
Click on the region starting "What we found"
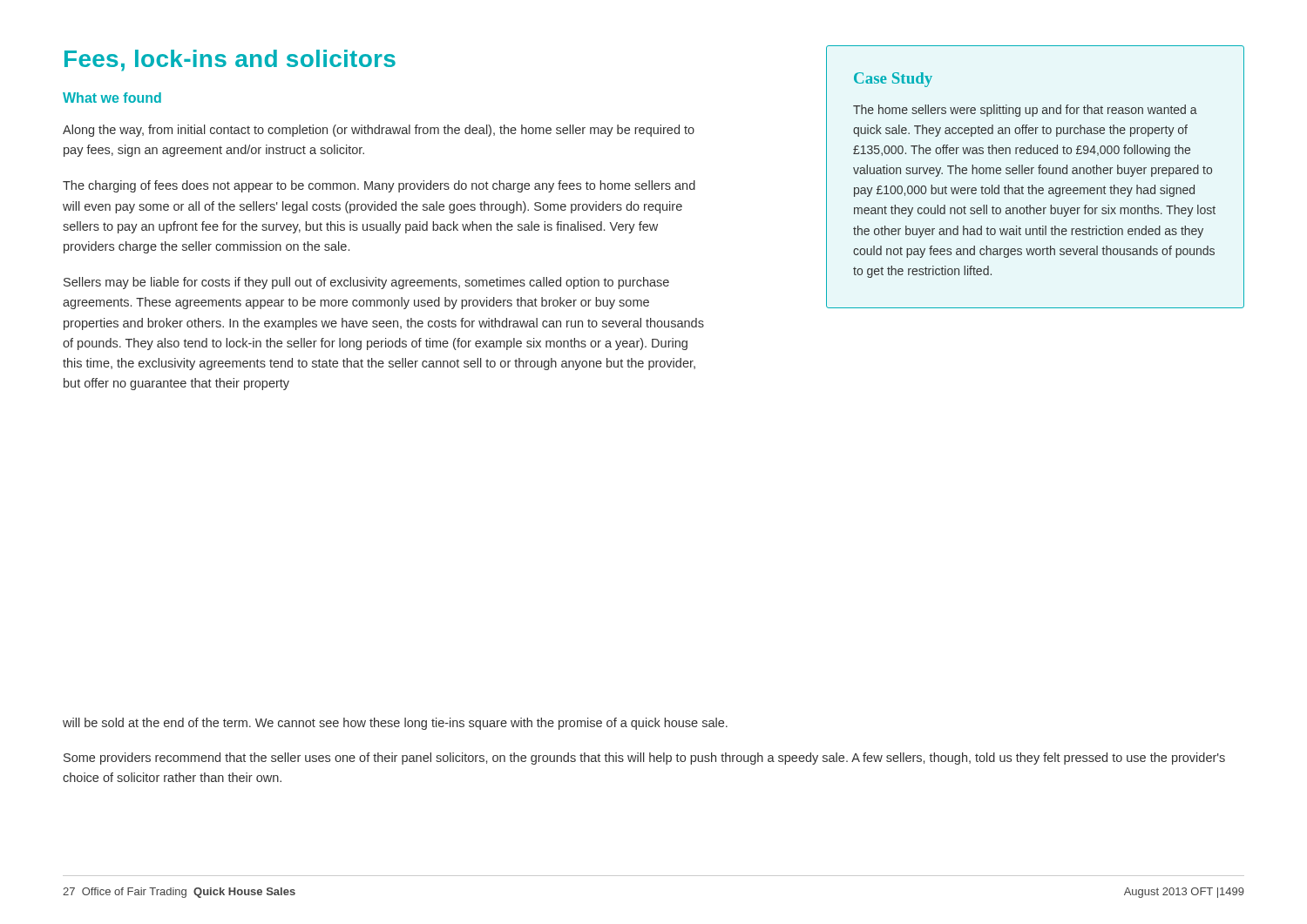tap(112, 98)
